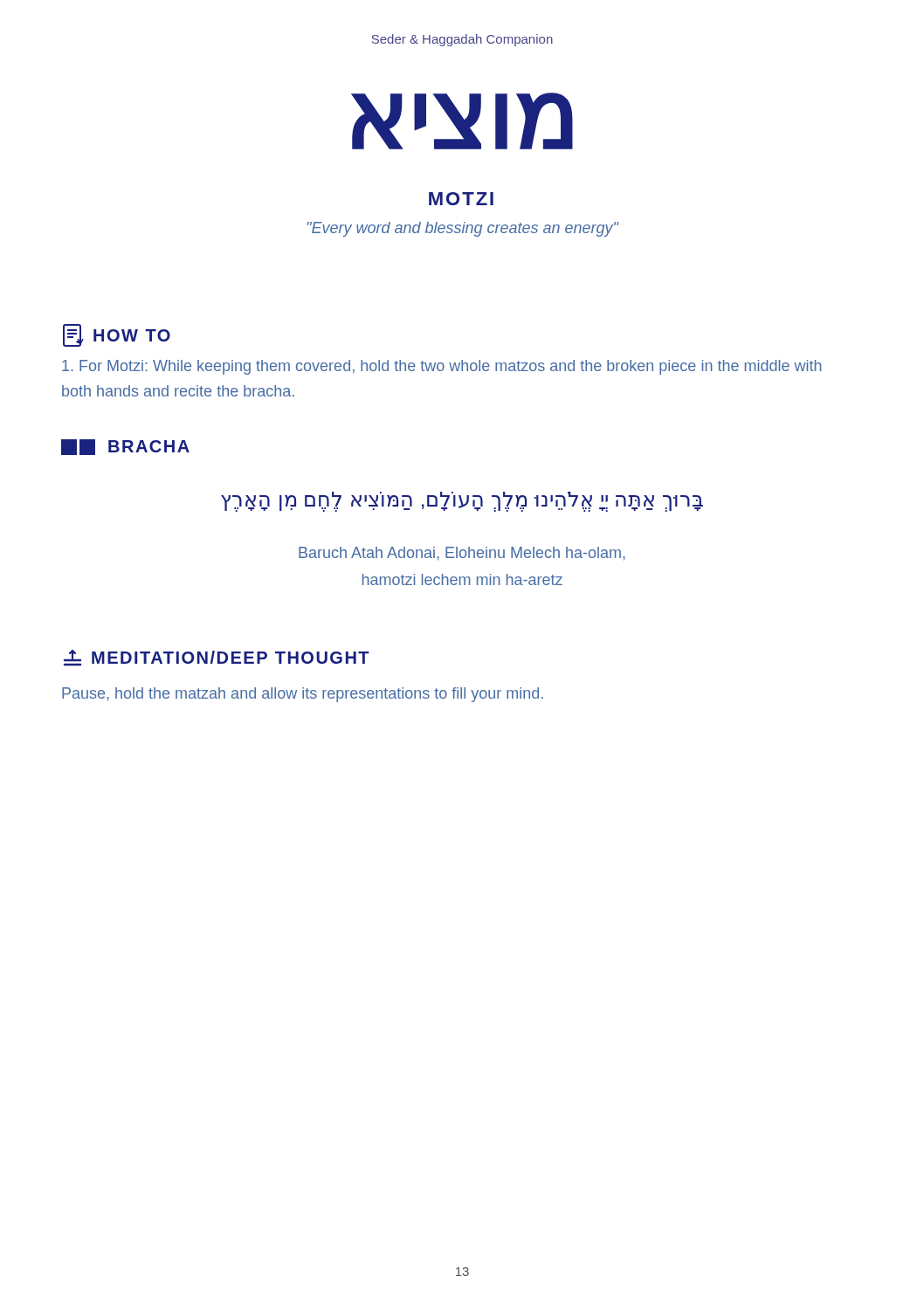Screen dimensions: 1310x924
Task: Click on the region starting ""Every word and blessing"
Action: pyautogui.click(x=462, y=228)
